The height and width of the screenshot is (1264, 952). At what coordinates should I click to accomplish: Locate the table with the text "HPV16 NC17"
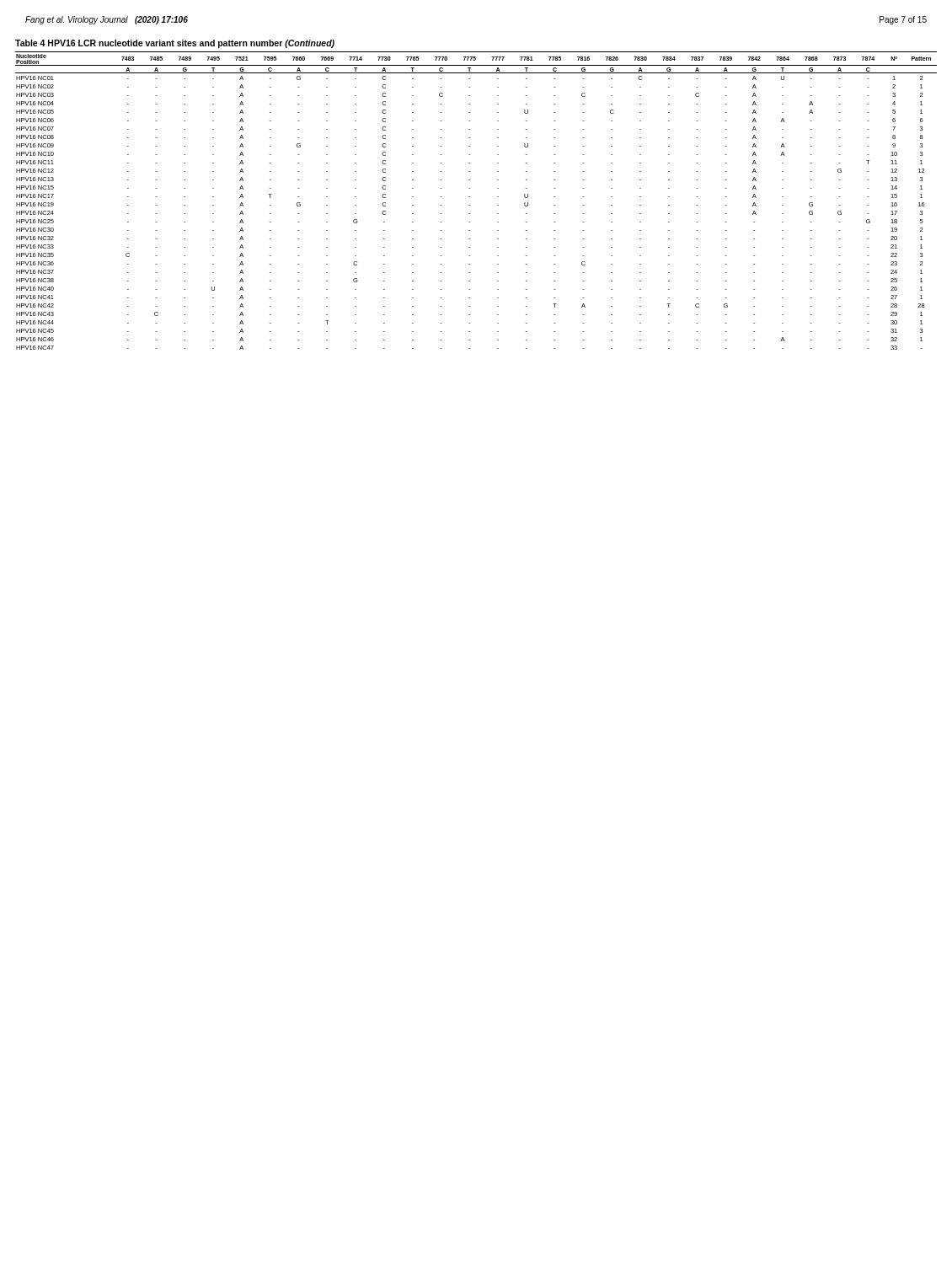(x=476, y=195)
